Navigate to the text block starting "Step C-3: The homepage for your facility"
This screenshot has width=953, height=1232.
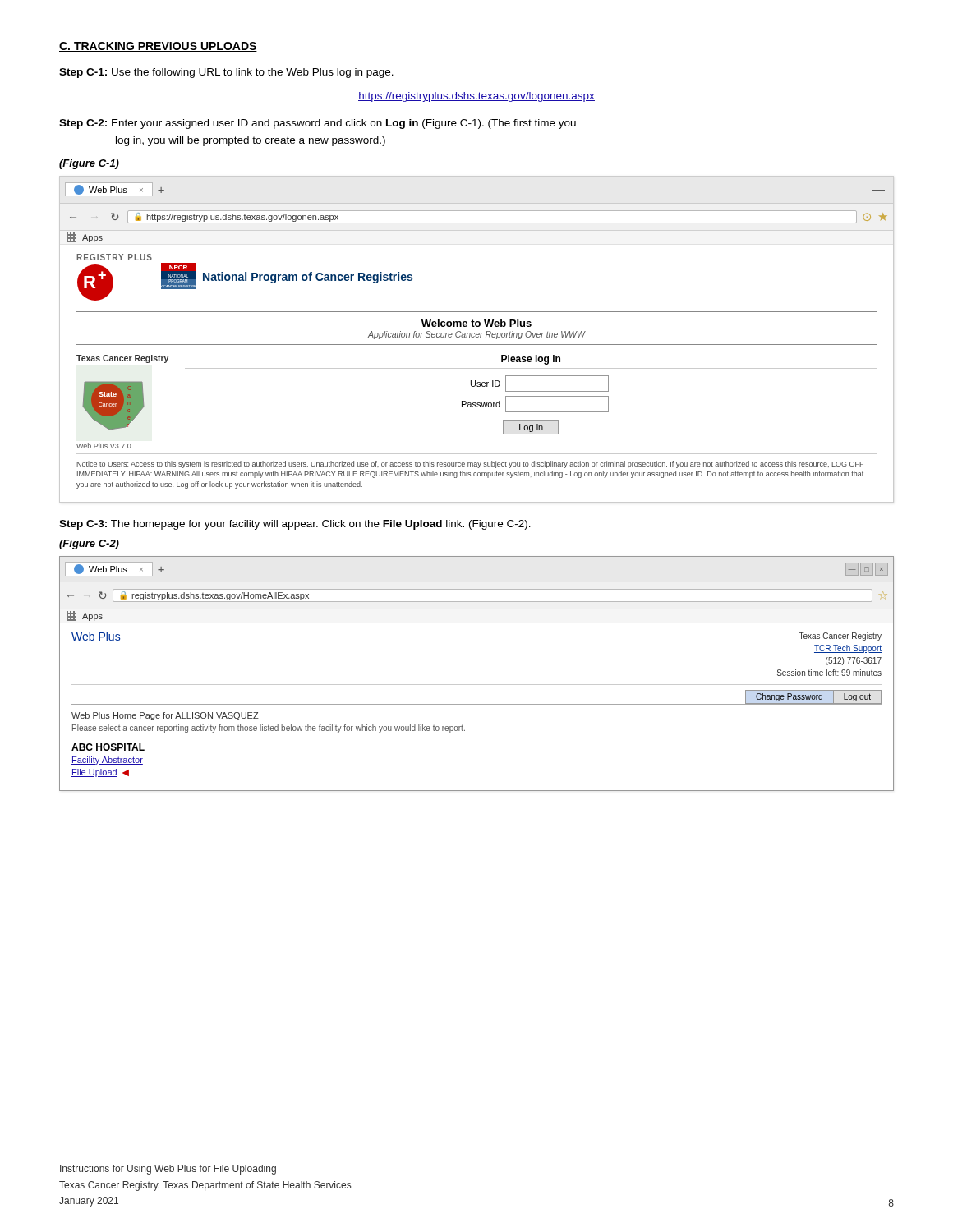click(x=295, y=523)
